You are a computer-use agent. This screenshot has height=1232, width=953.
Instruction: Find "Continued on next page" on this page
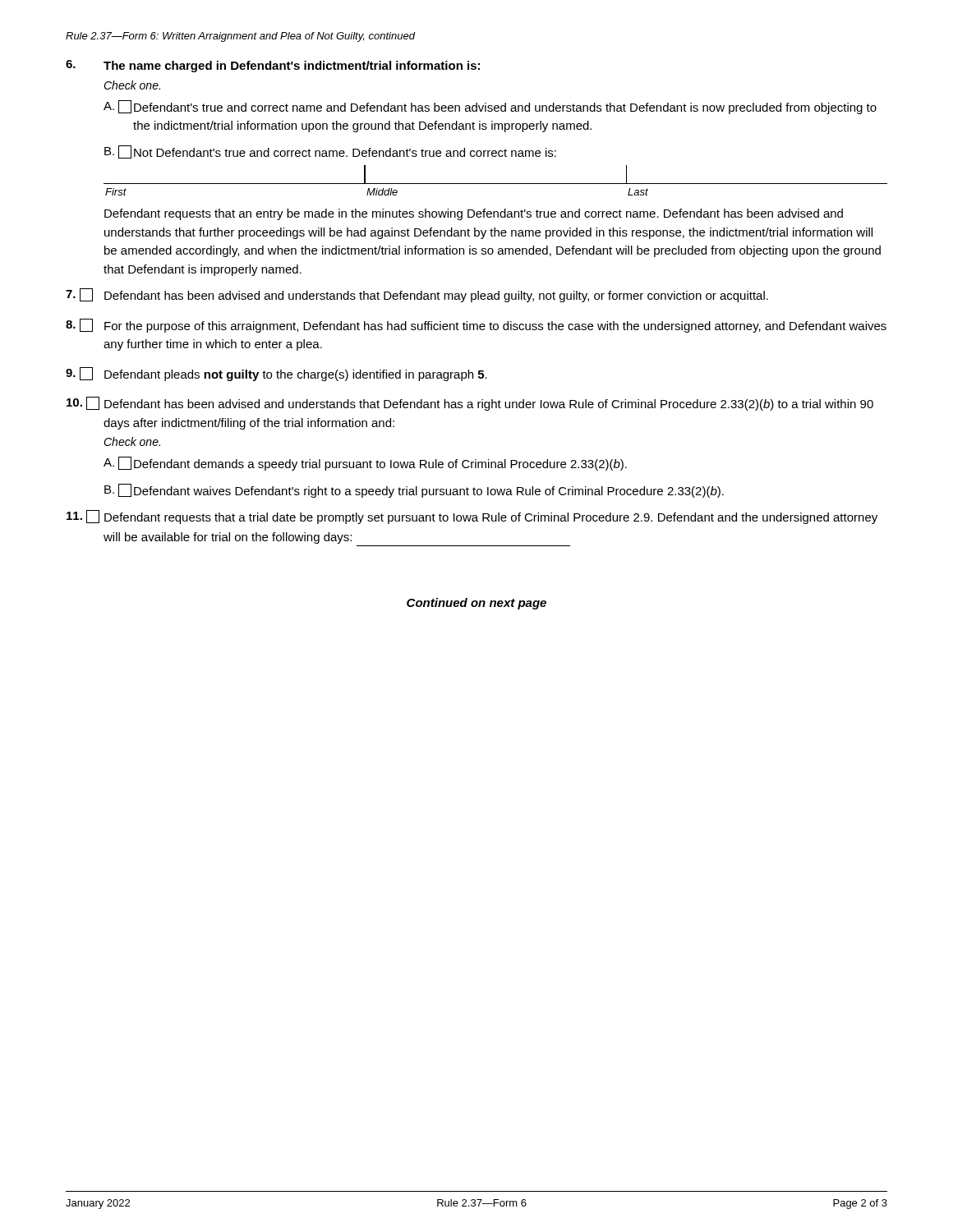(x=476, y=602)
